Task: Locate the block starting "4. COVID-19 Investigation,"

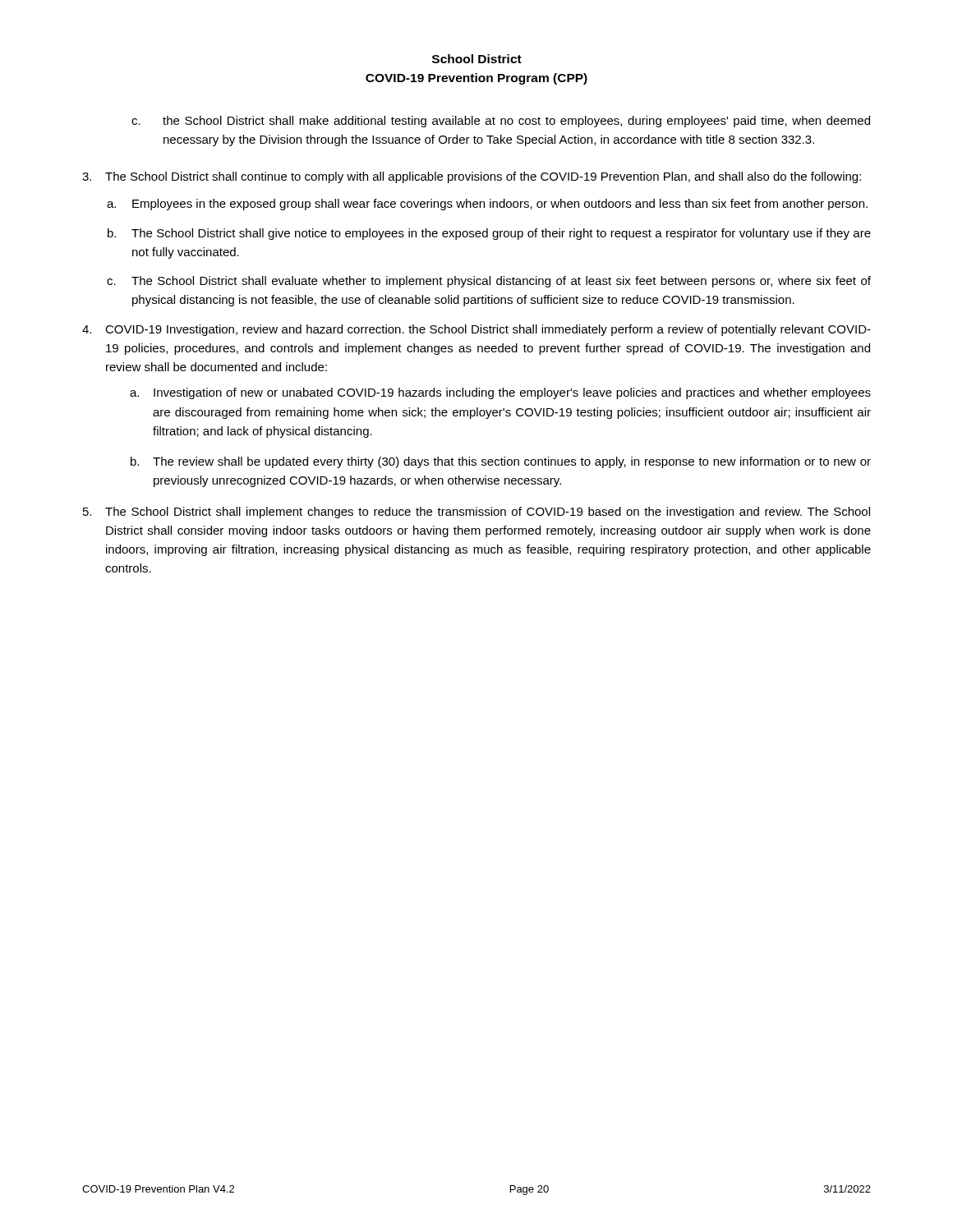Action: pyautogui.click(x=476, y=348)
